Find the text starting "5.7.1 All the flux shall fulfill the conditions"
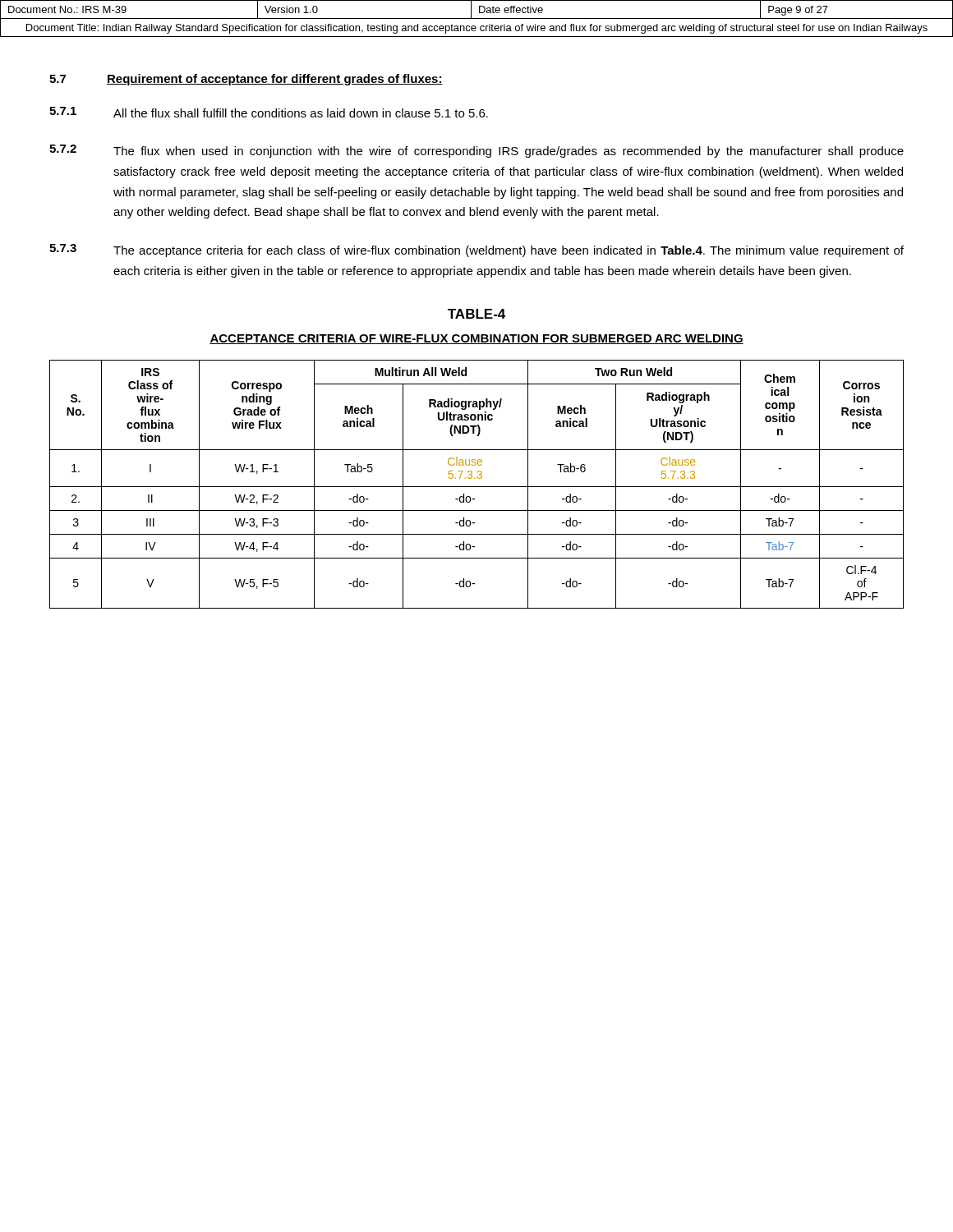The image size is (953, 1232). (x=269, y=113)
